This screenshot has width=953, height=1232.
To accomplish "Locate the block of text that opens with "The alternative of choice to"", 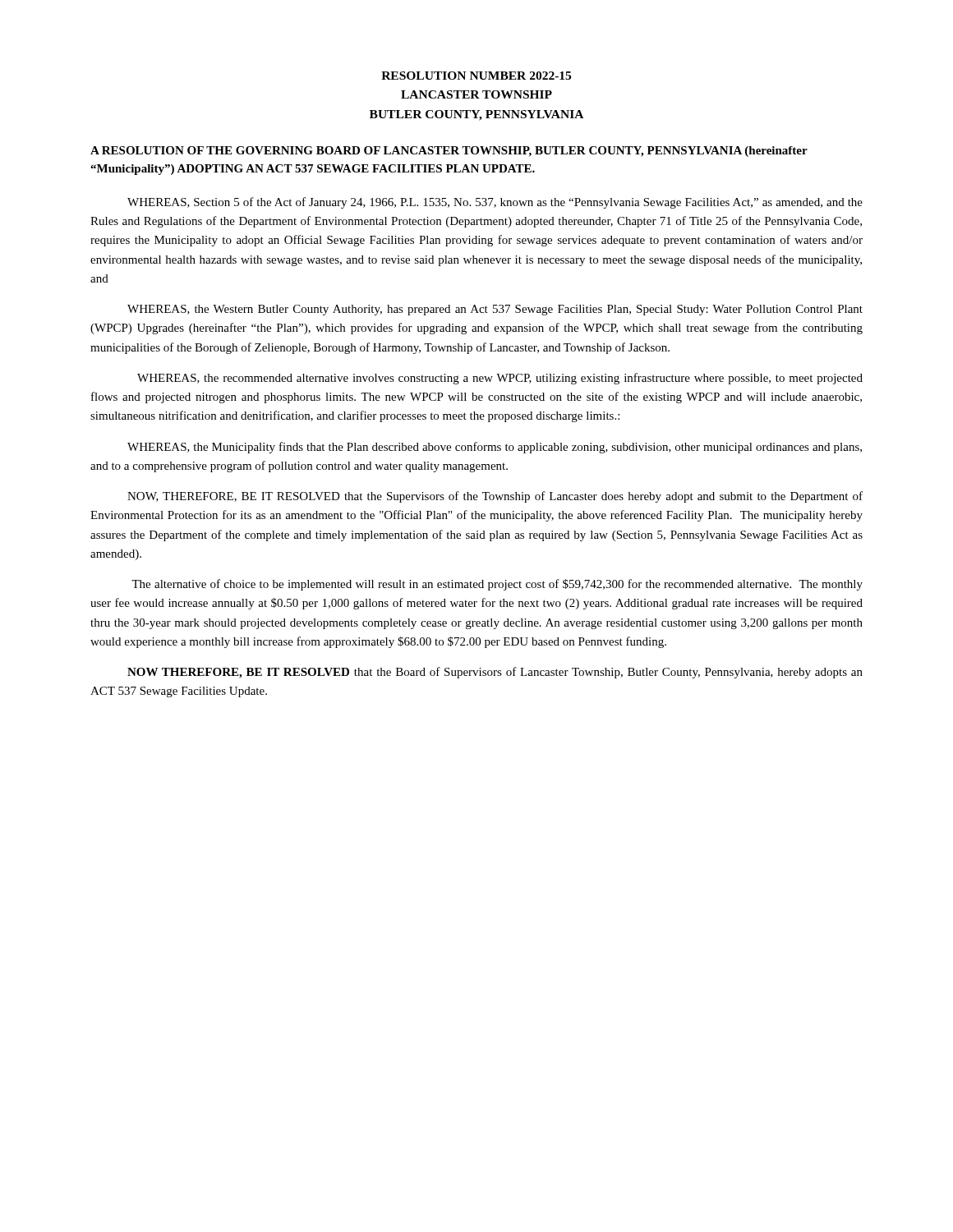I will 476,613.
